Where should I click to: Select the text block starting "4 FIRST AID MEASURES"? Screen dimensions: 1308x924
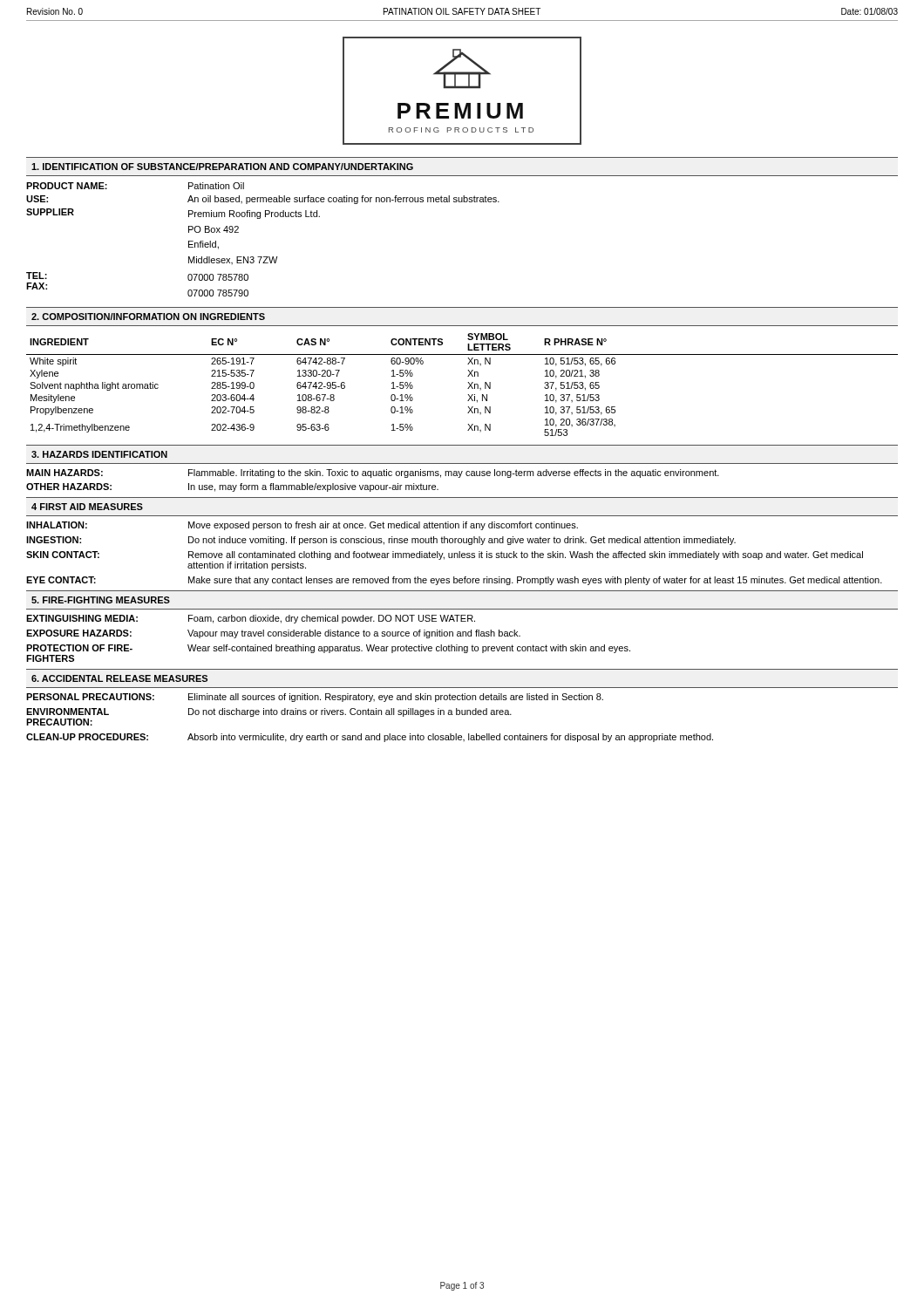tap(87, 506)
